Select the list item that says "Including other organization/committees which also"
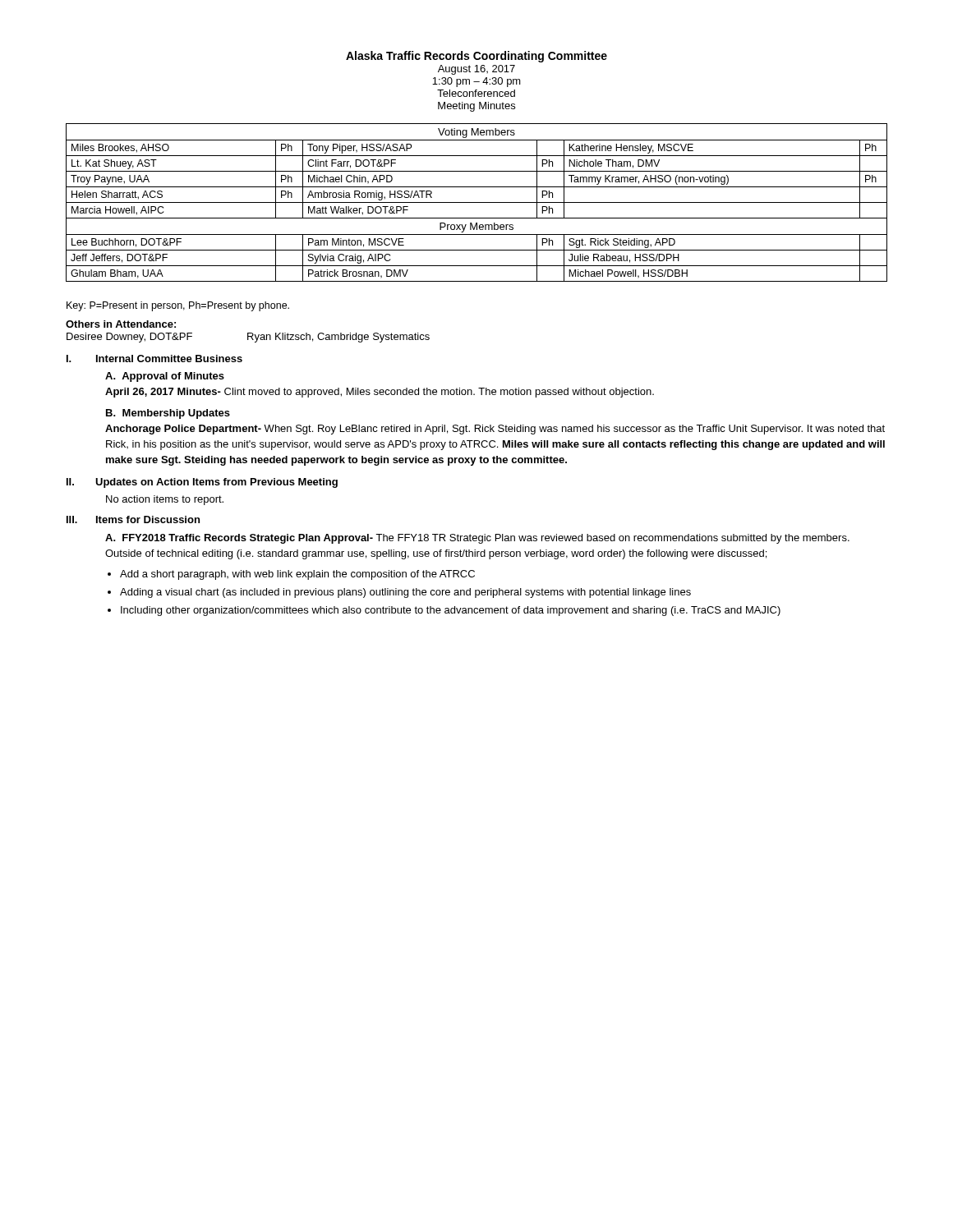The image size is (953, 1232). [450, 610]
